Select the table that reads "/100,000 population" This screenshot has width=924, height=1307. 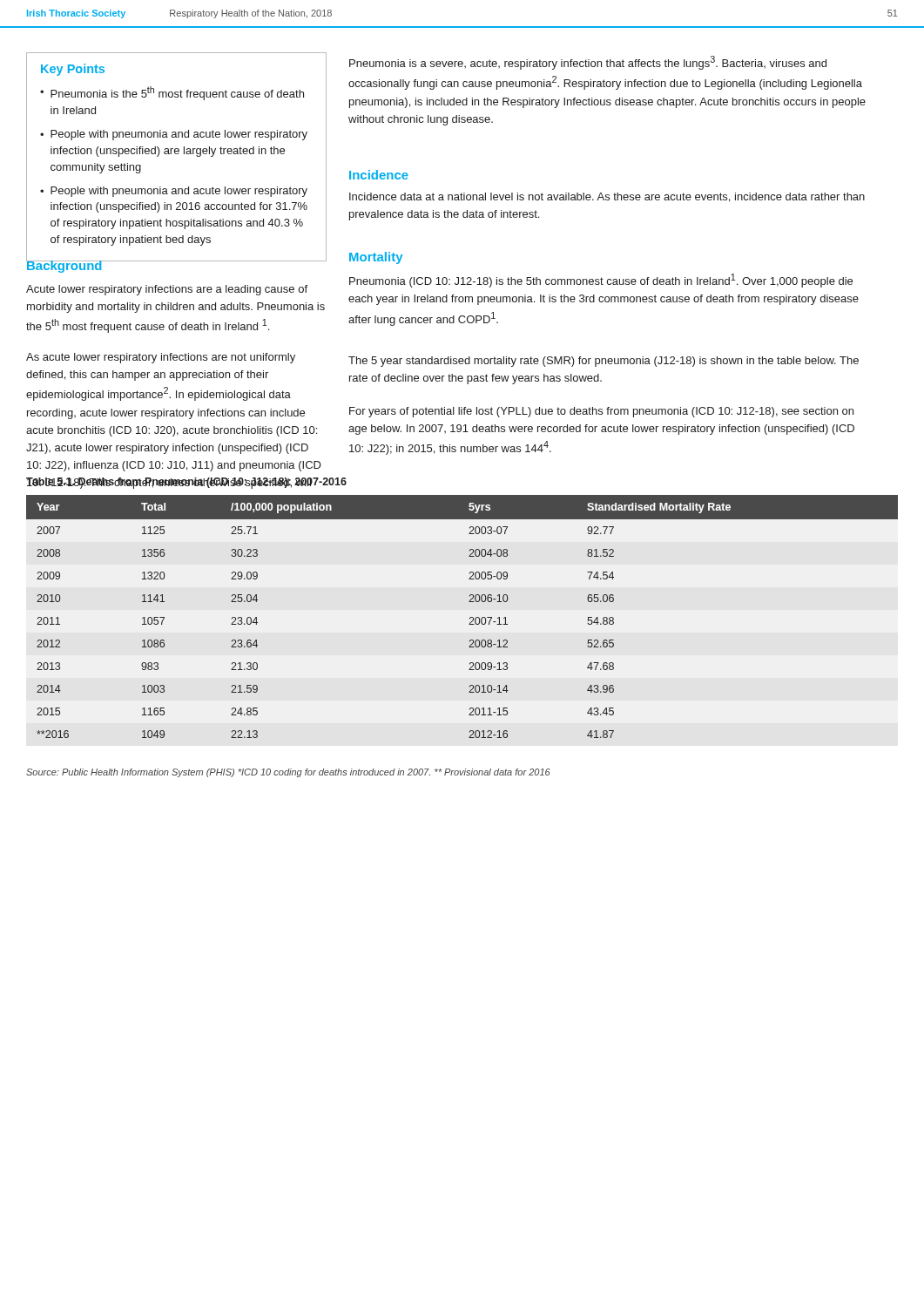[x=462, y=620]
